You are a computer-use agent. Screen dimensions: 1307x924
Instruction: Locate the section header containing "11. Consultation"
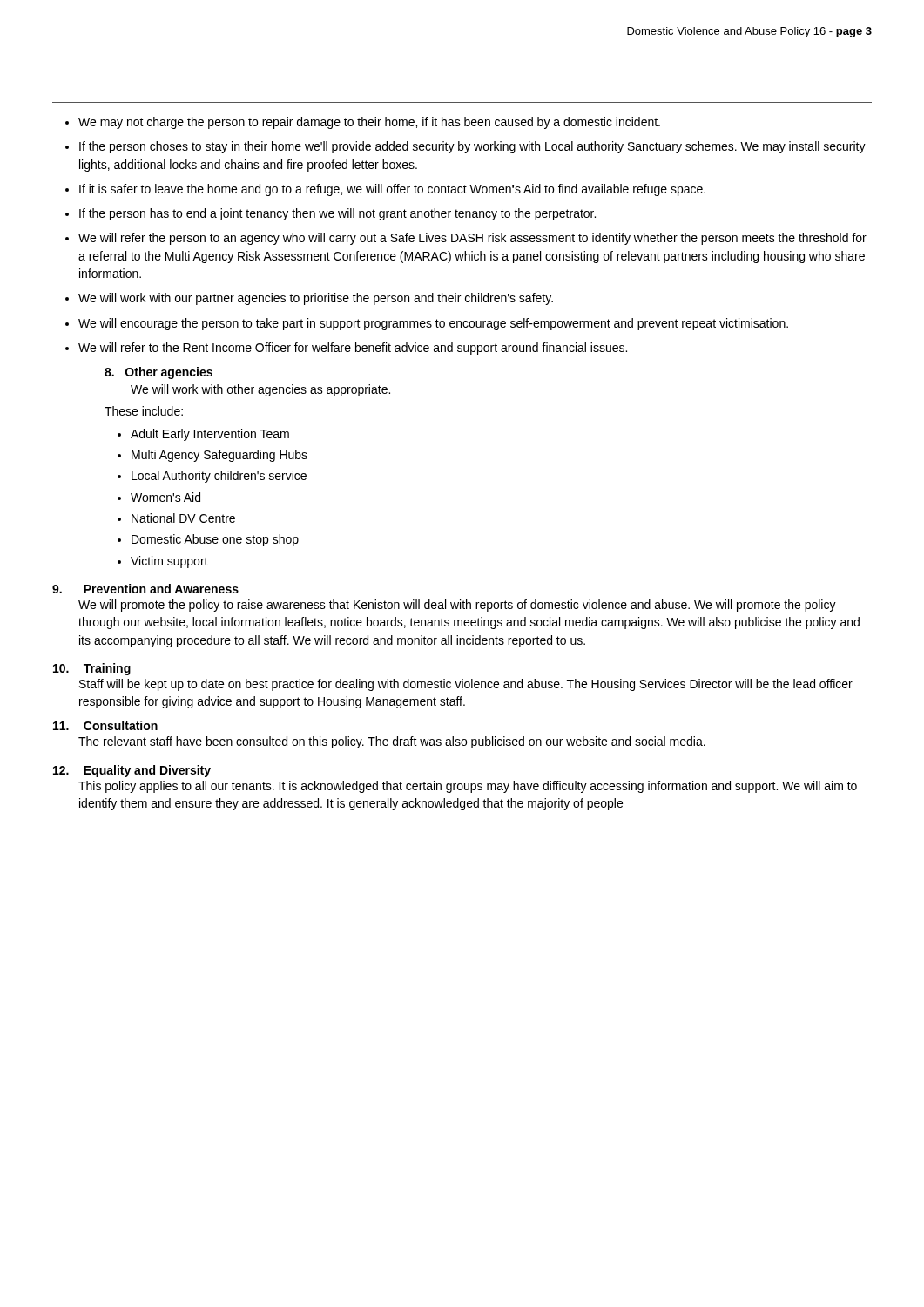[105, 726]
